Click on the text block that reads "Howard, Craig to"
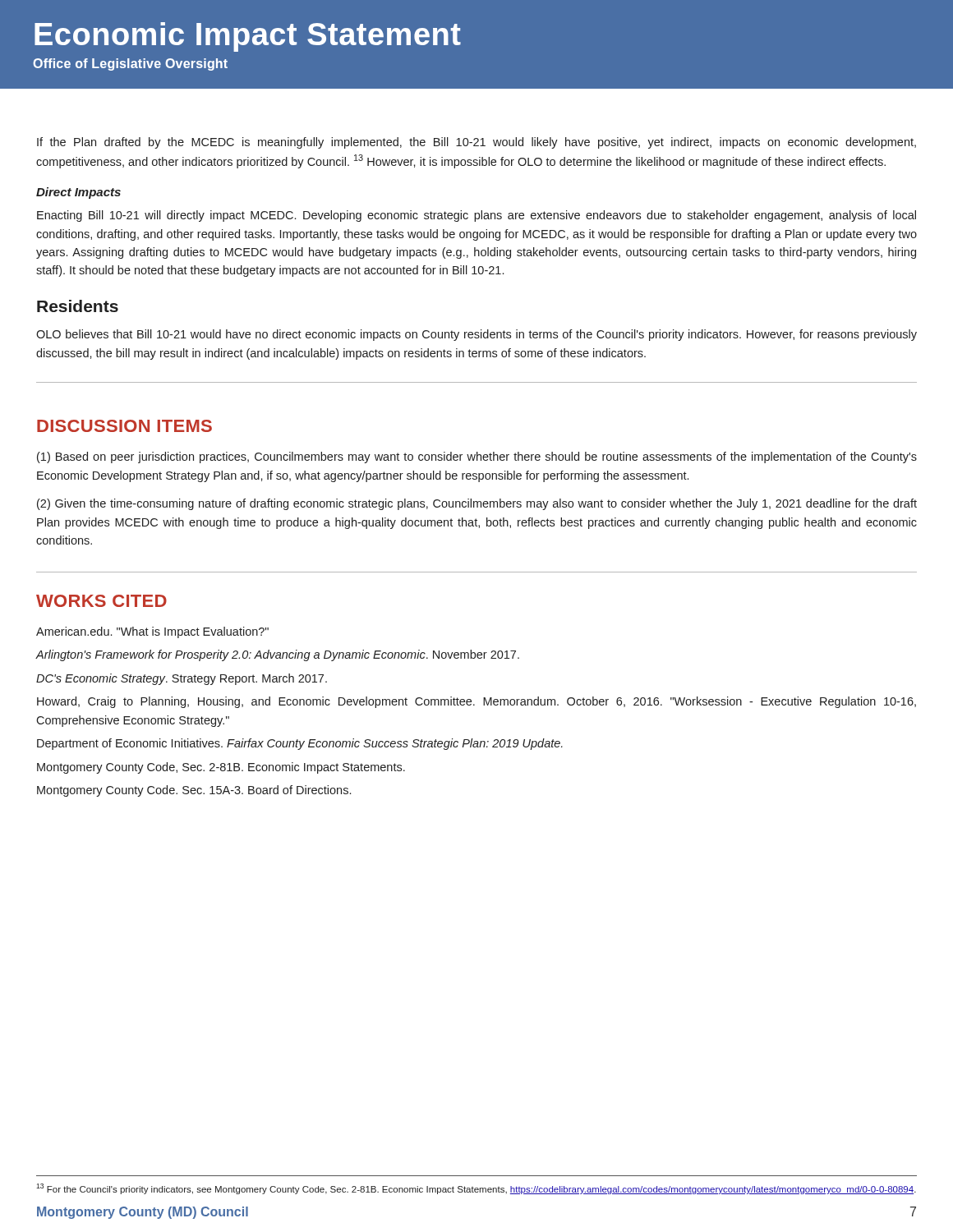This screenshot has height=1232, width=953. coord(476,711)
